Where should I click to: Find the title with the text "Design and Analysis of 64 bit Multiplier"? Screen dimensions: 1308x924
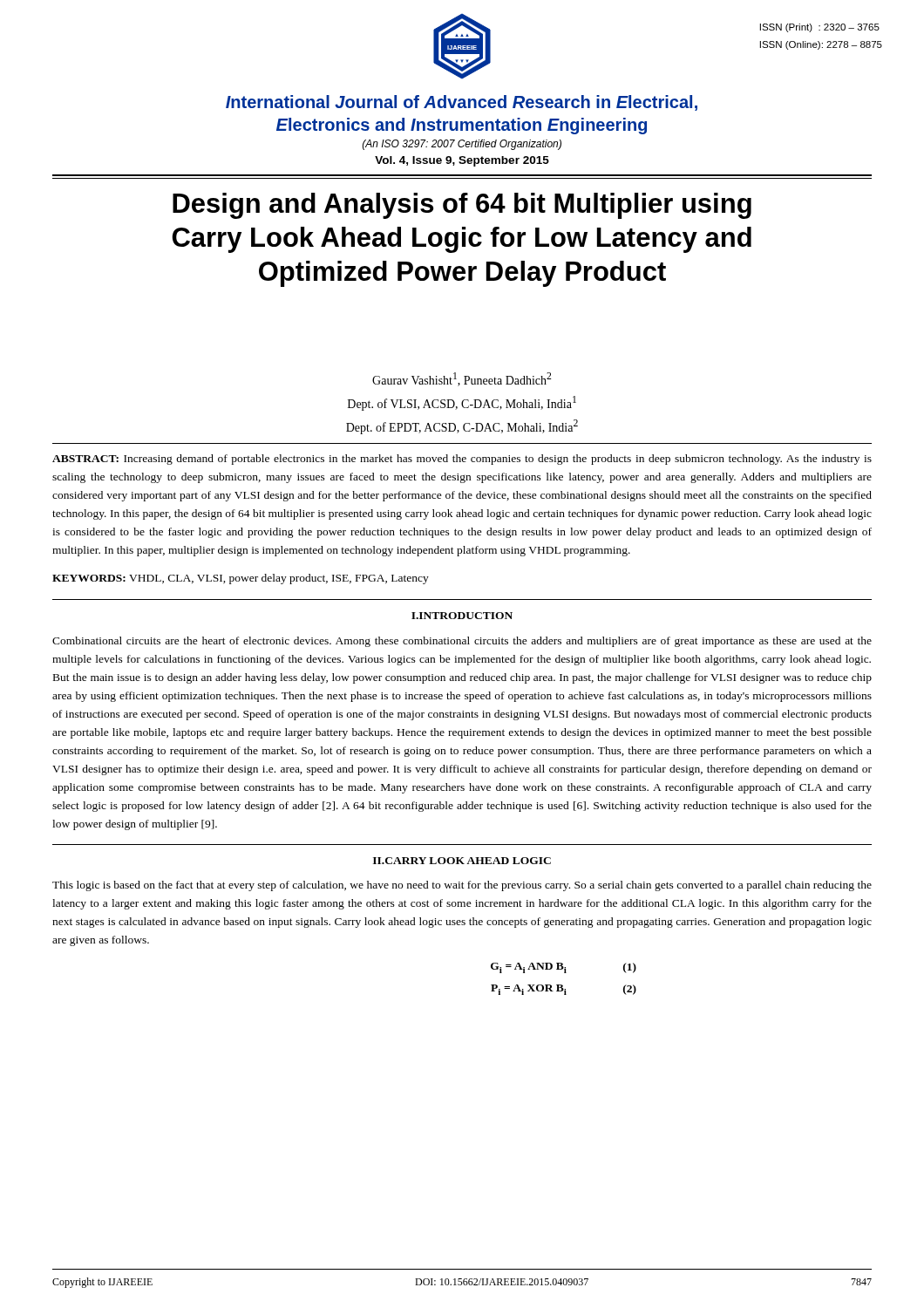pos(462,238)
